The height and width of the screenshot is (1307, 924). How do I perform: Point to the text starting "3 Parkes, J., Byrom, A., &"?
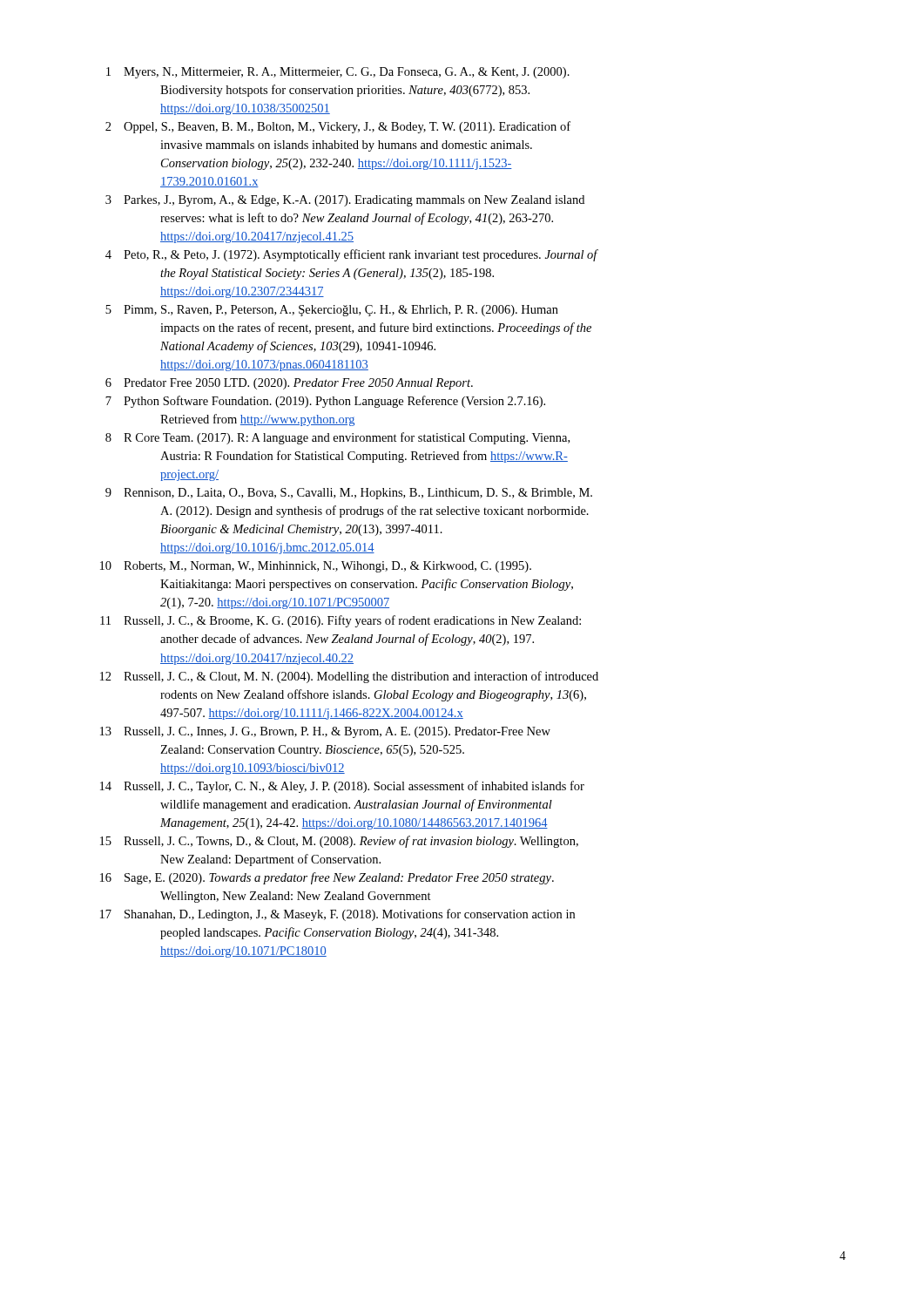pos(462,218)
